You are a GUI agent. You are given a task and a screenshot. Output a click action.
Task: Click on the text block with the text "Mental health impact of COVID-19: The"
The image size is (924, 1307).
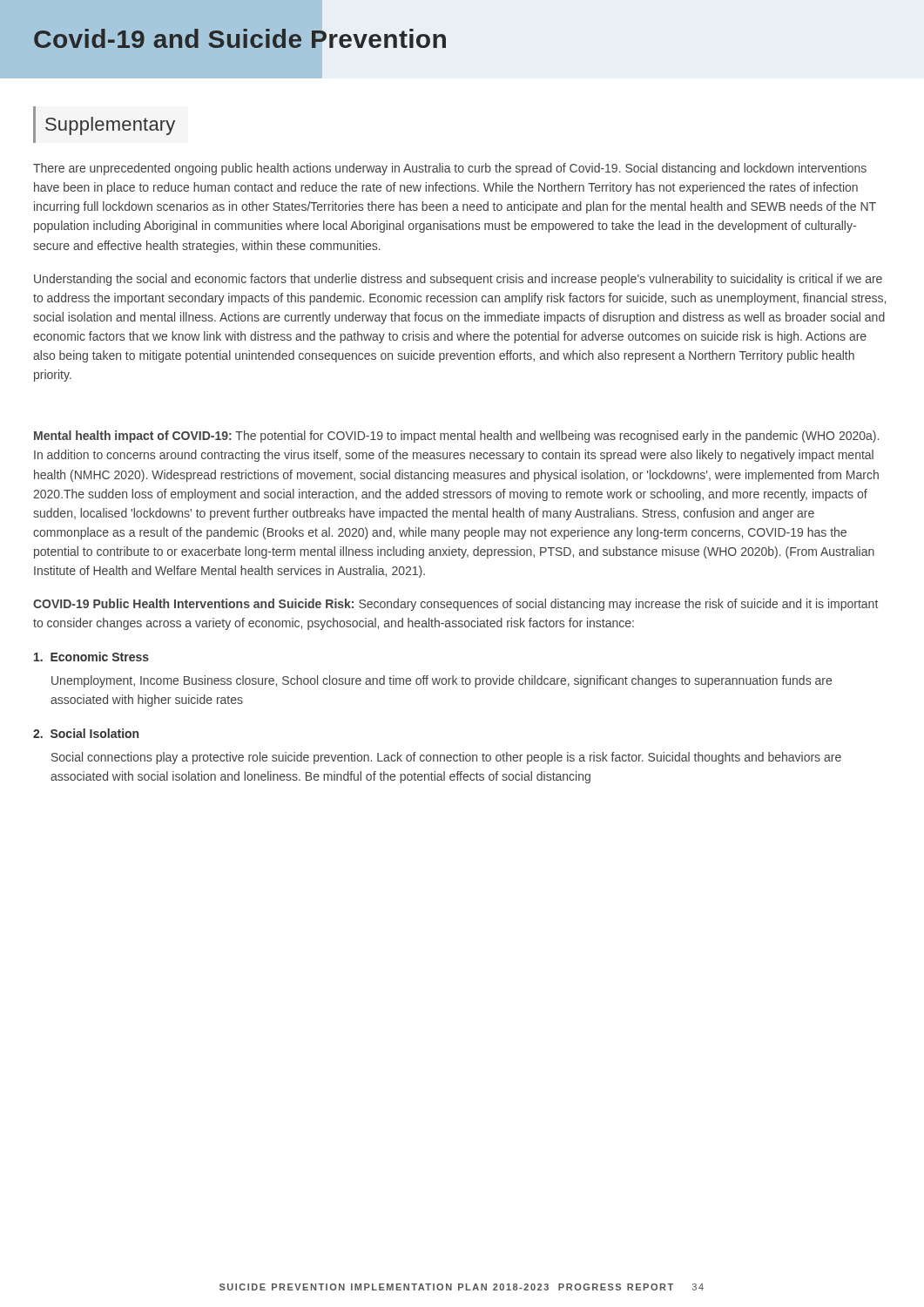point(457,503)
